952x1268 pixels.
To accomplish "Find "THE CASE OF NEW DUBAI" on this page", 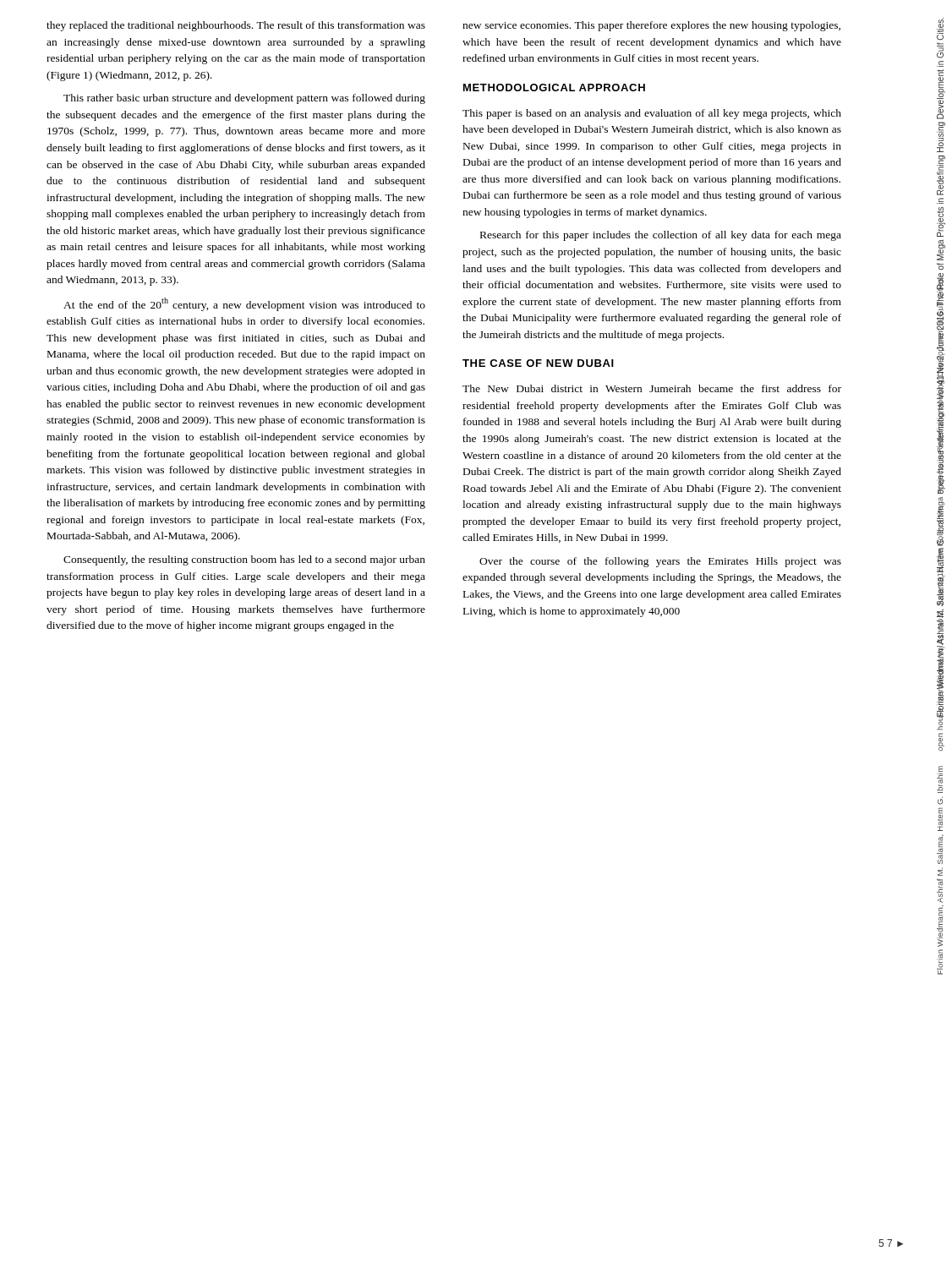I will tap(538, 363).
